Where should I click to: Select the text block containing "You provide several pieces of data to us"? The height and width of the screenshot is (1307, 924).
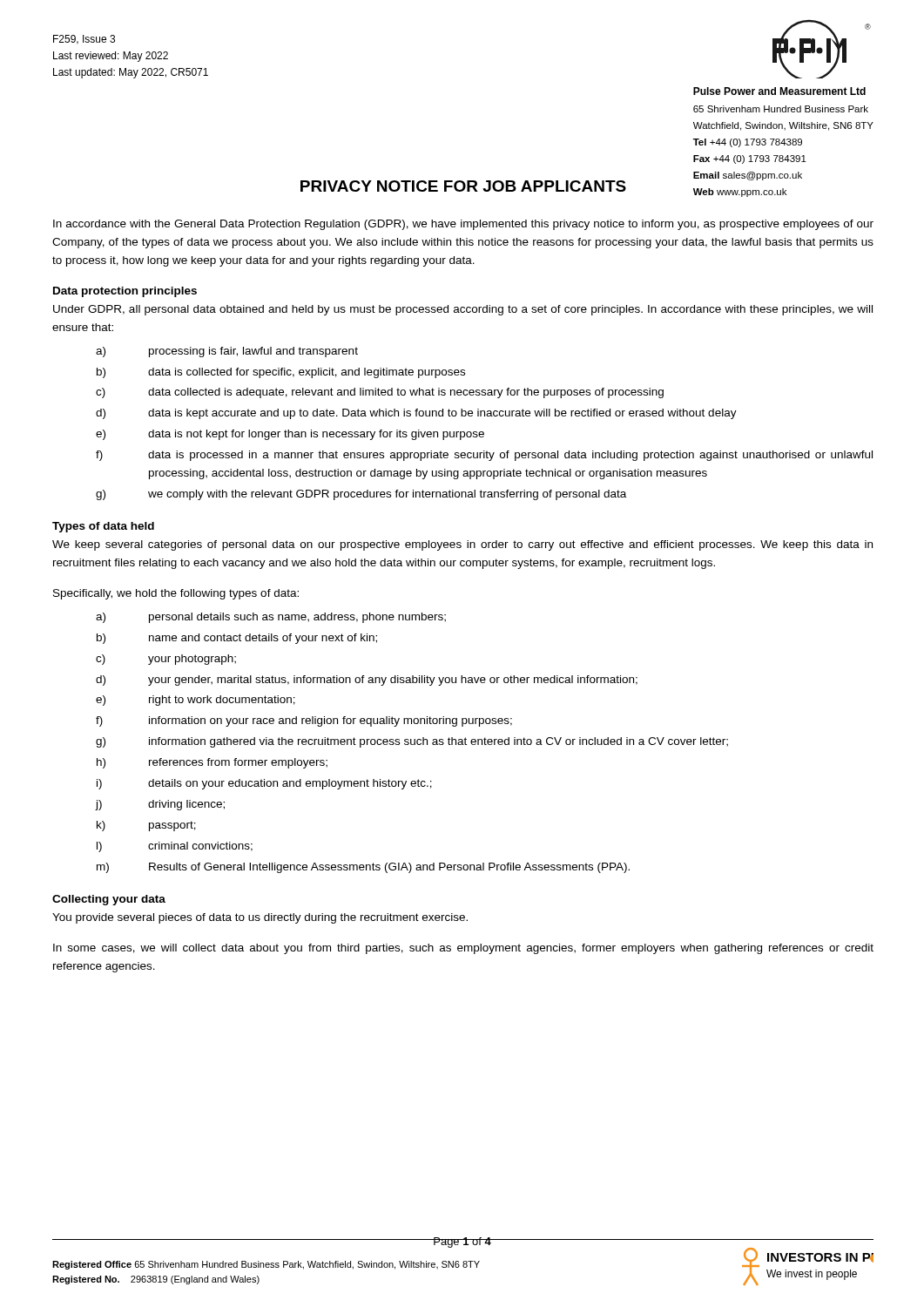pos(261,917)
